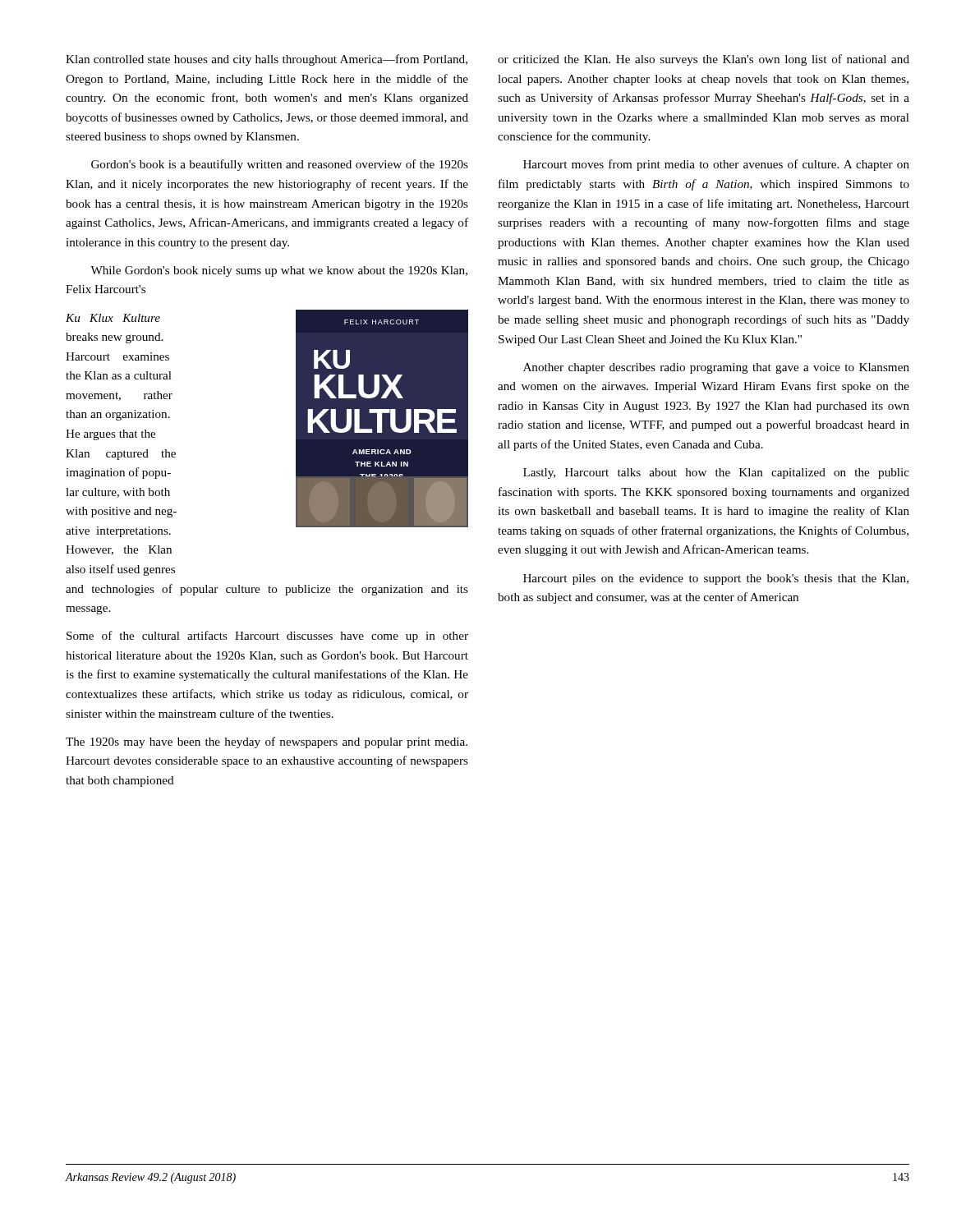Point to the passage starting "and technologies of popular culture to publicize the"

pos(267,684)
